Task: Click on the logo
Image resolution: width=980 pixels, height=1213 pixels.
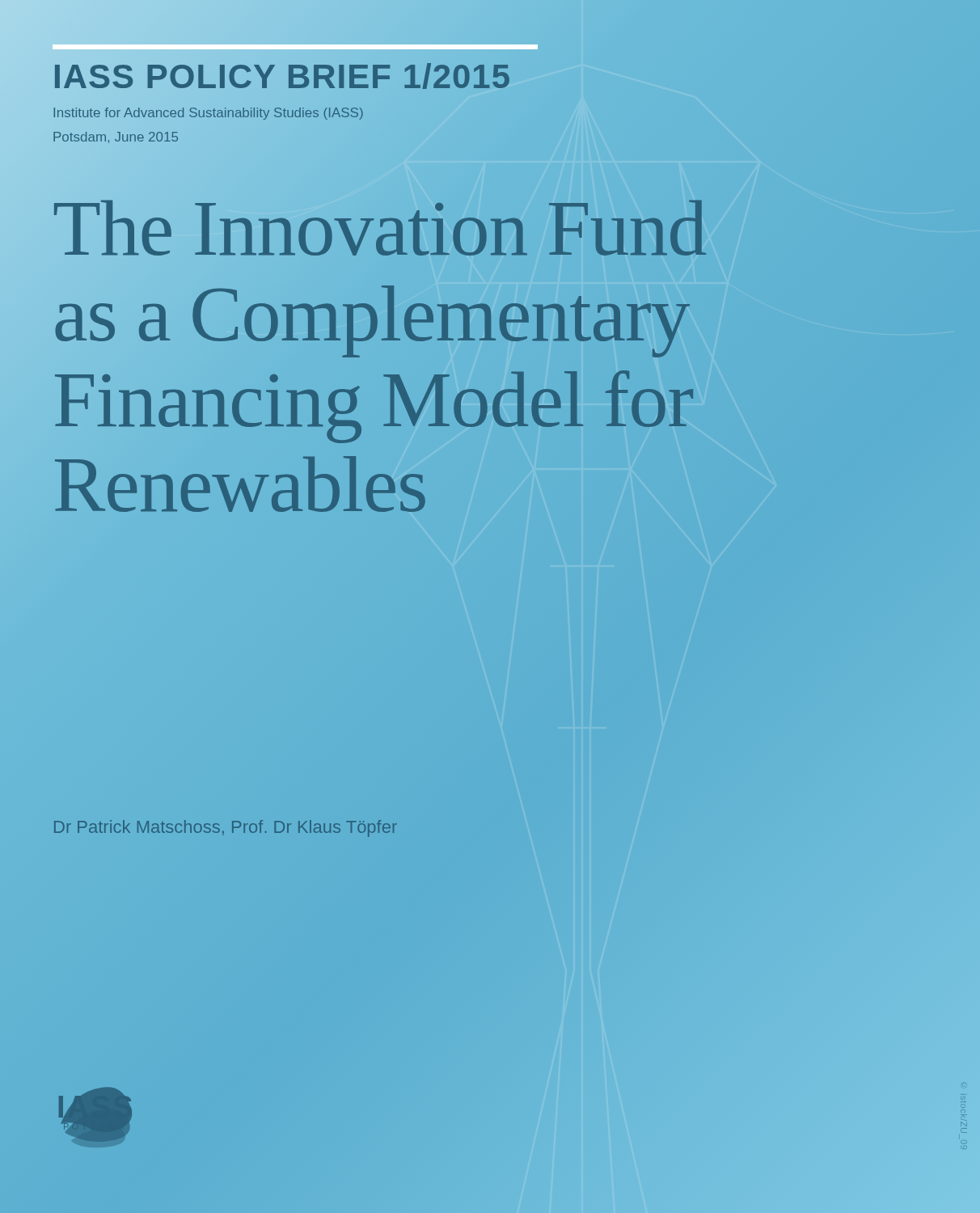Action: click(109, 1108)
